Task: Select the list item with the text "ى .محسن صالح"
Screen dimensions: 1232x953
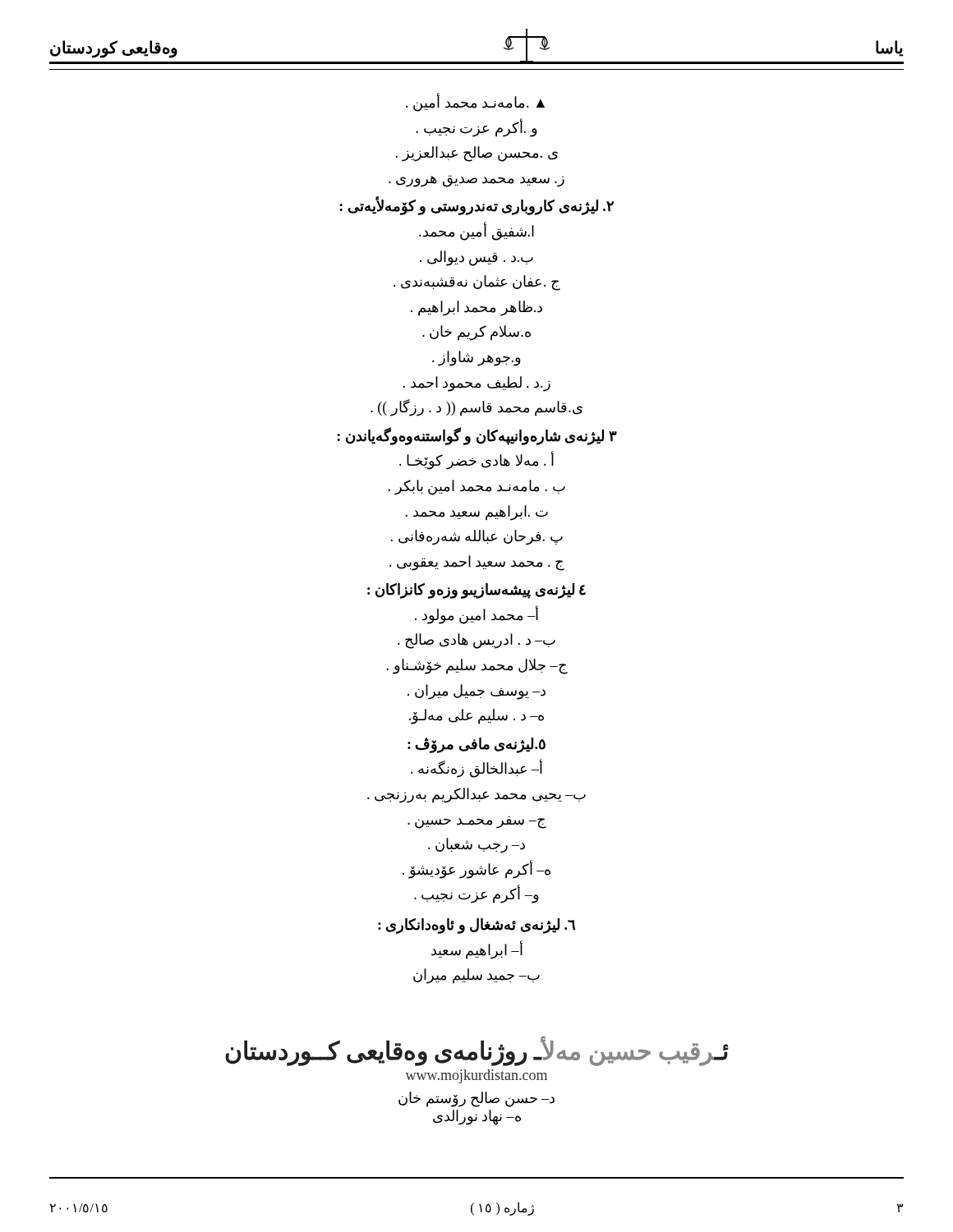Action: click(x=476, y=153)
